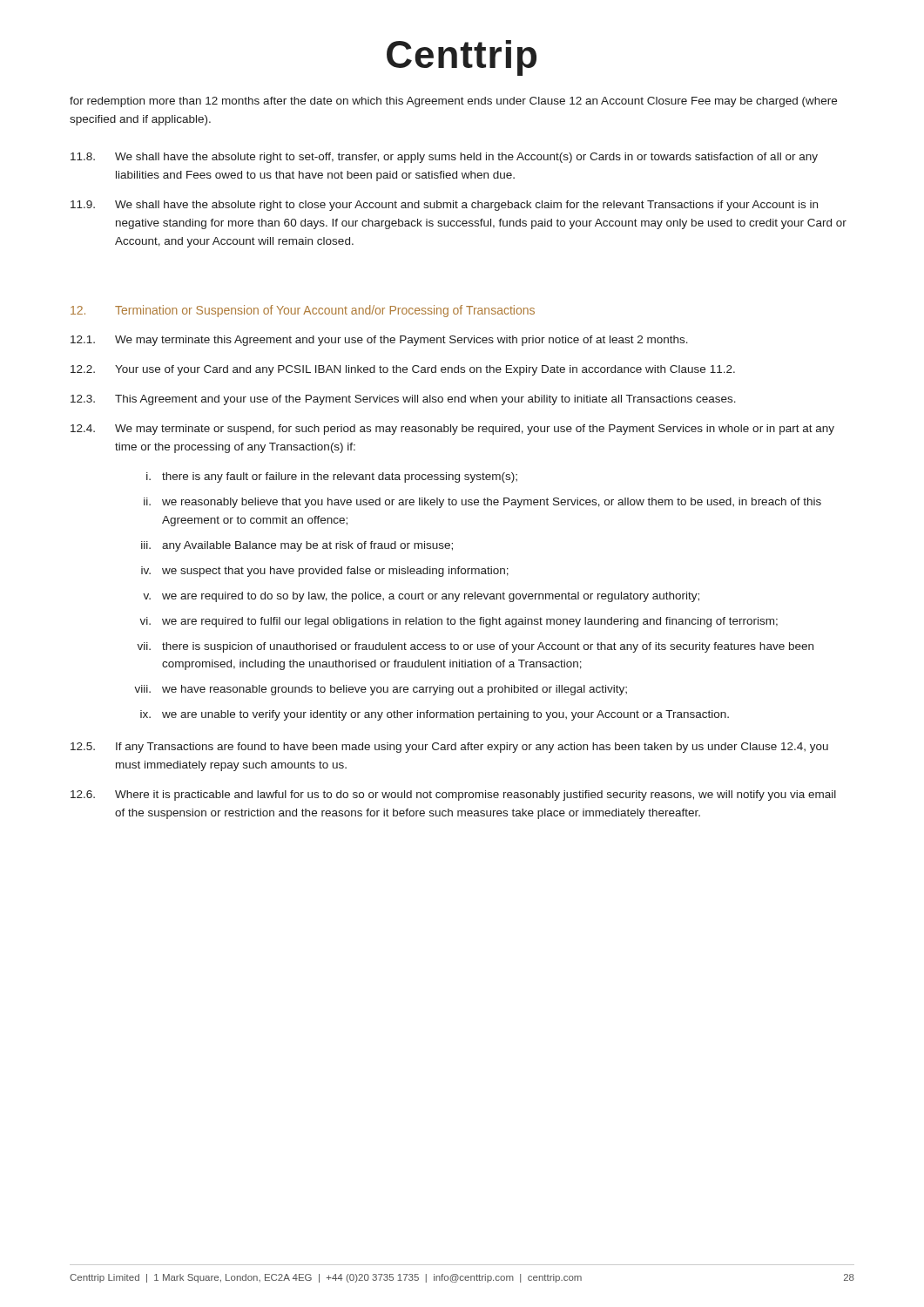
Task: Click on the text starting "2.Your use of"
Action: pos(459,370)
